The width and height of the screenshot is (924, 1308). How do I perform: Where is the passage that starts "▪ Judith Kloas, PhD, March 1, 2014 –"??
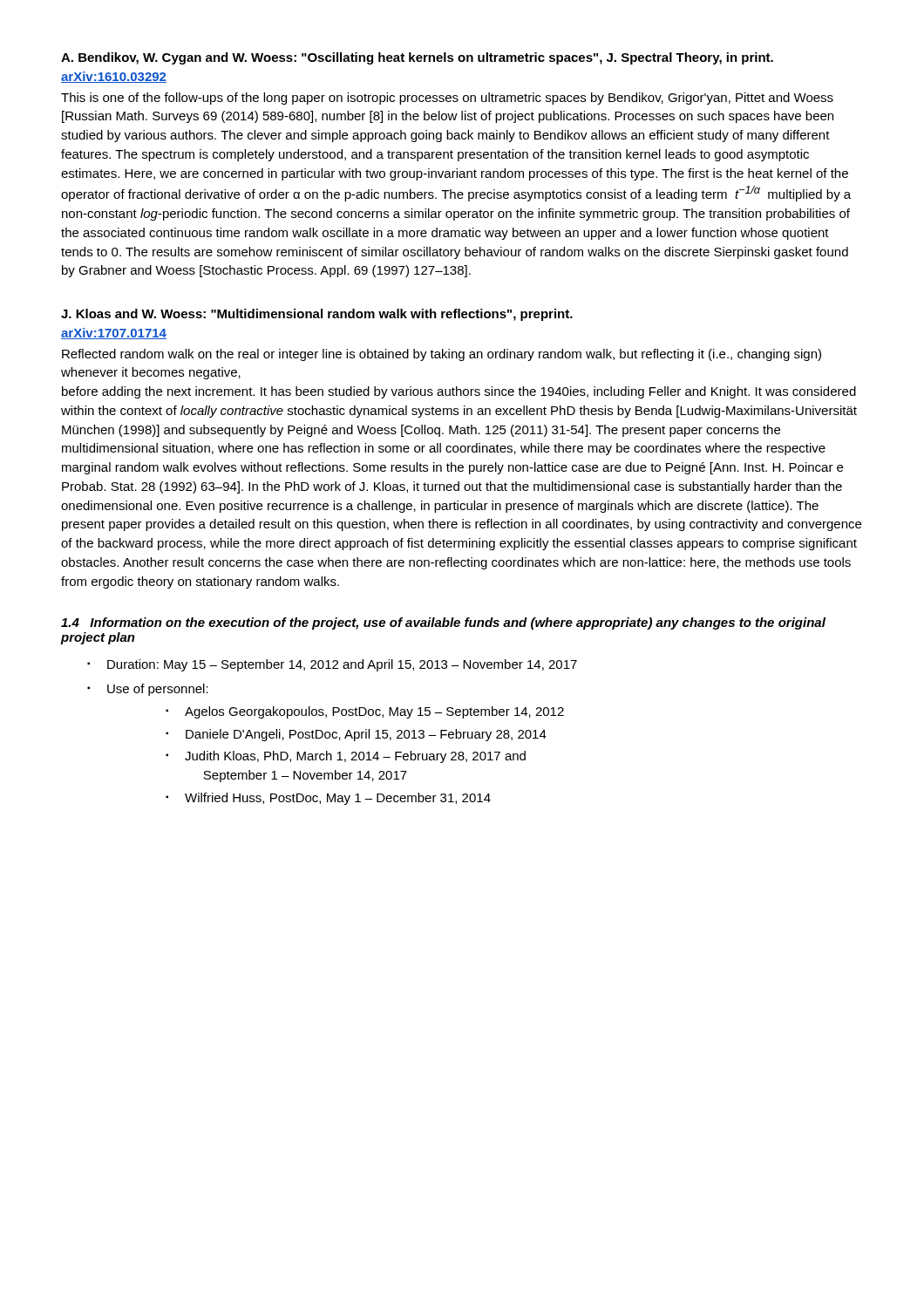[346, 766]
